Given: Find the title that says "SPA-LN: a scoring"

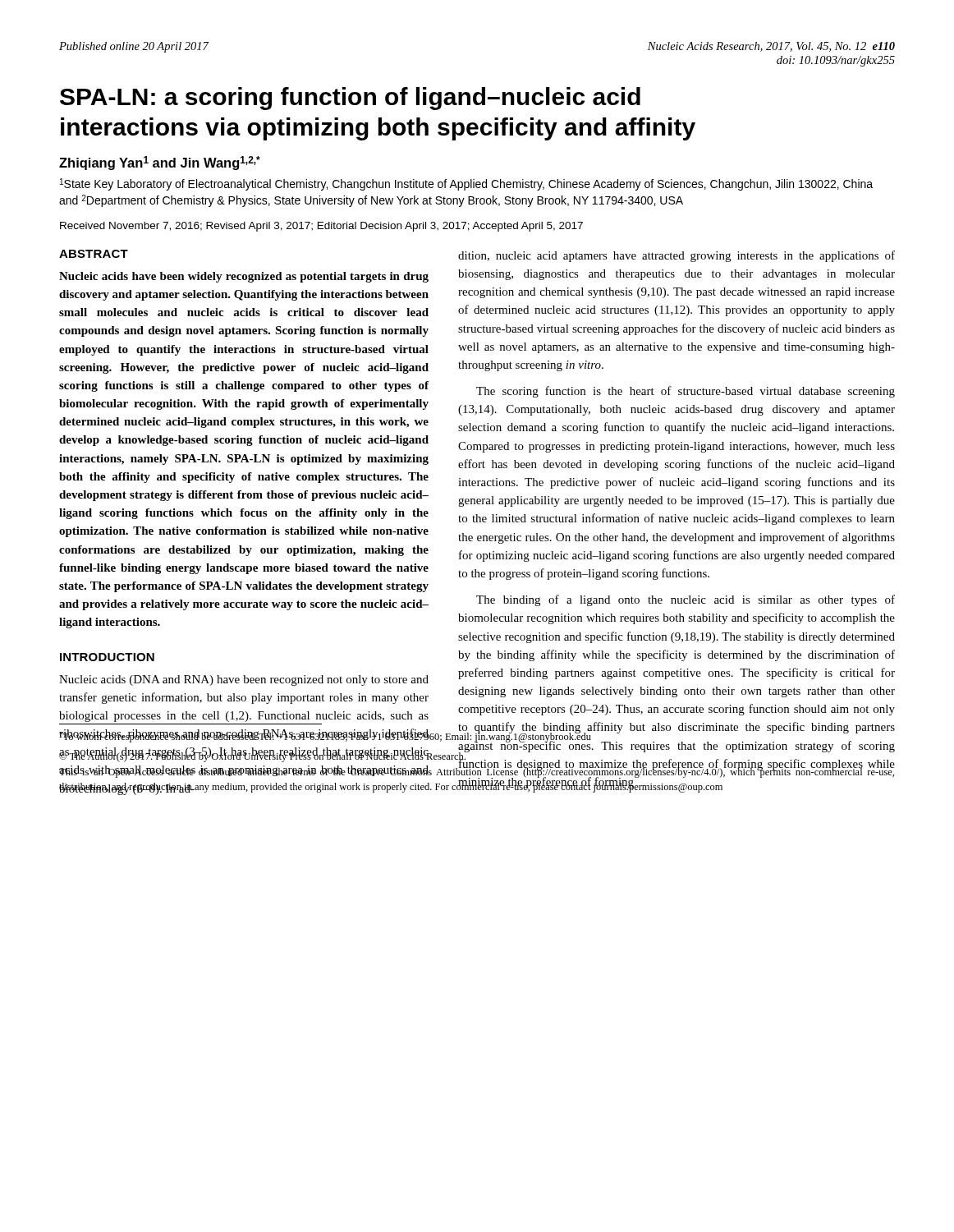Looking at the screenshot, I should (x=477, y=112).
